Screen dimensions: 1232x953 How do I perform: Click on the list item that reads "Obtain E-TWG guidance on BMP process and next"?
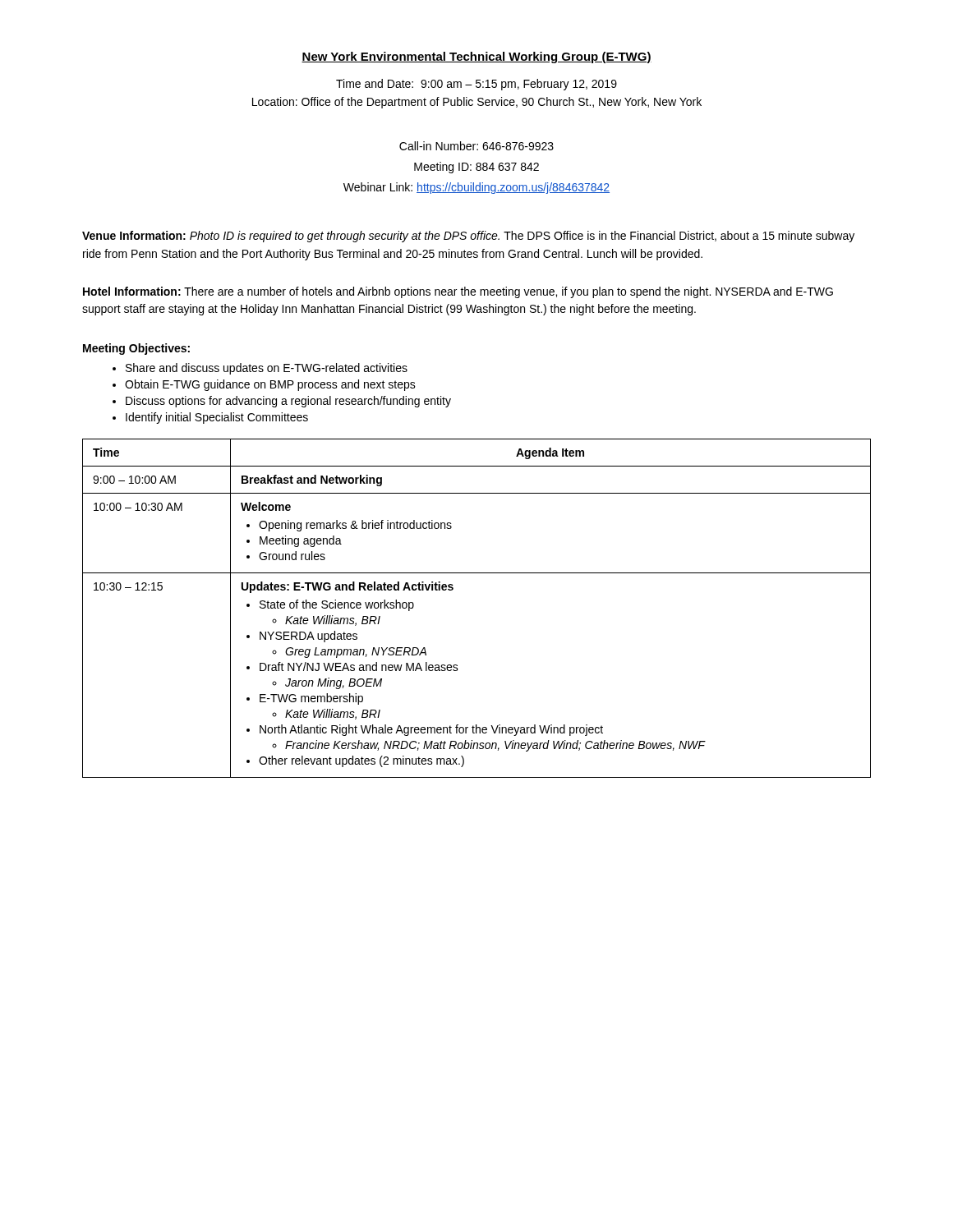coord(264,385)
